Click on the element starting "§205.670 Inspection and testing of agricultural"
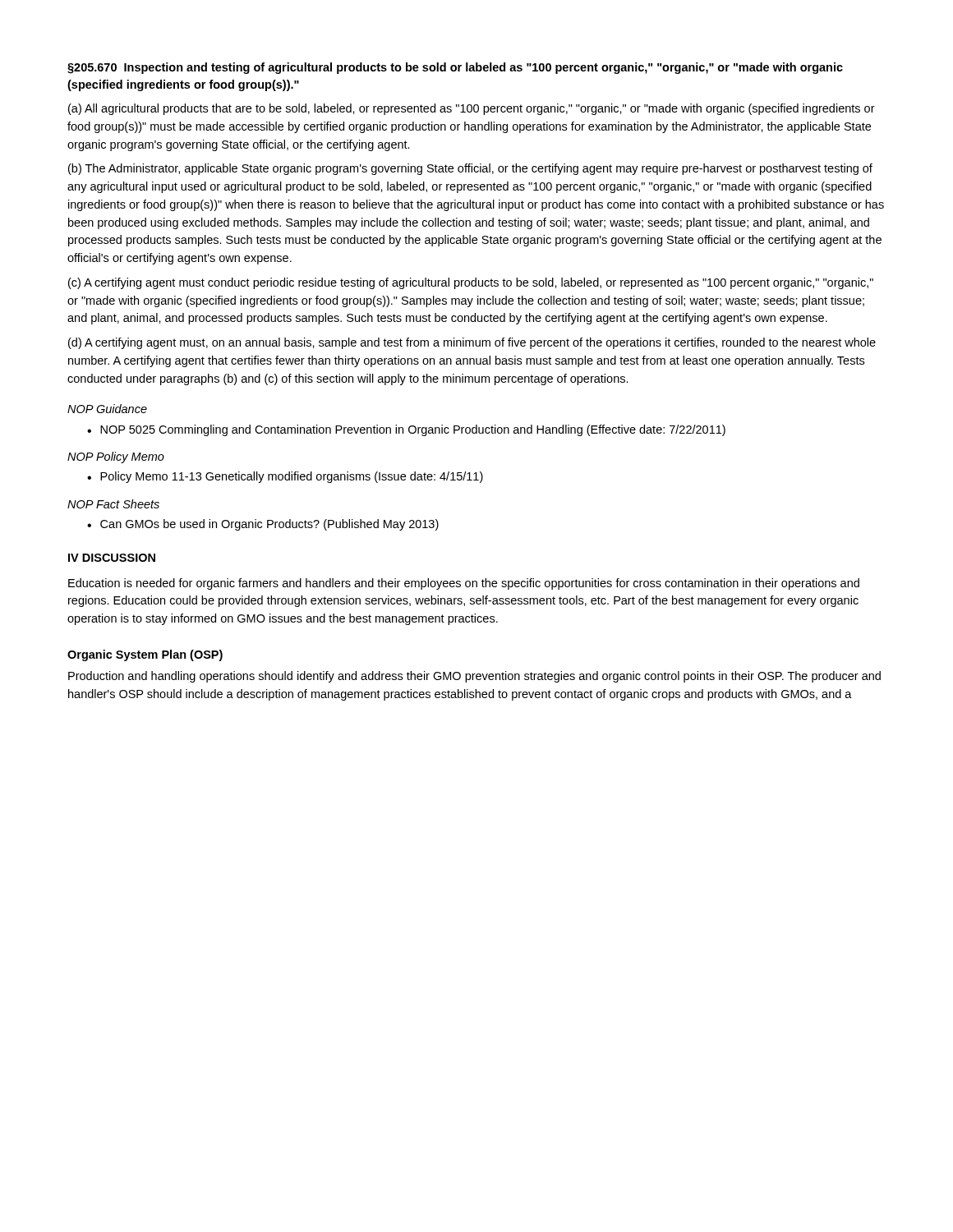Screen dimensions: 1232x953 coord(455,76)
